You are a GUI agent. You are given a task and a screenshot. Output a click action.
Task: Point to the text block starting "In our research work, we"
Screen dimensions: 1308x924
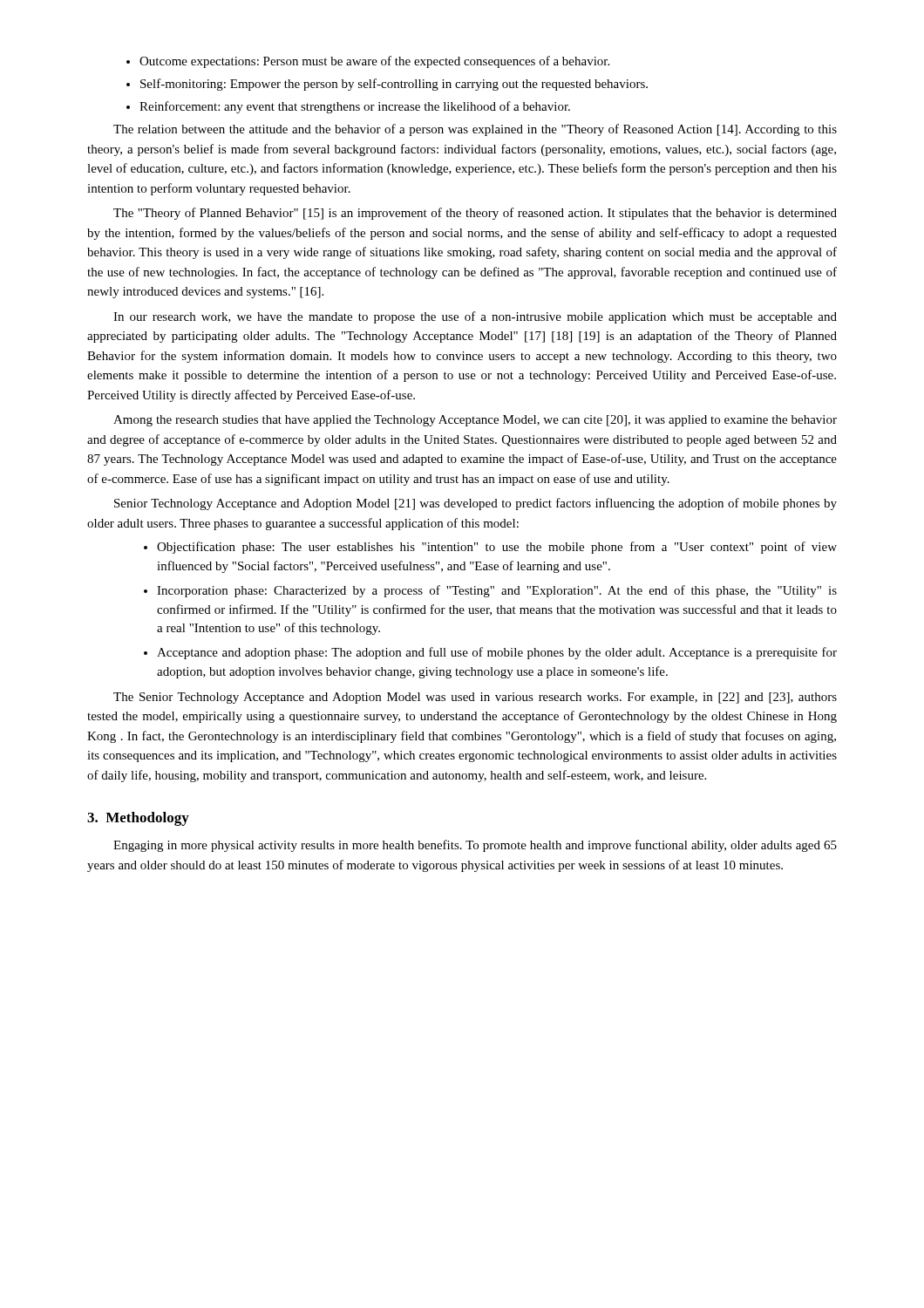coord(462,356)
